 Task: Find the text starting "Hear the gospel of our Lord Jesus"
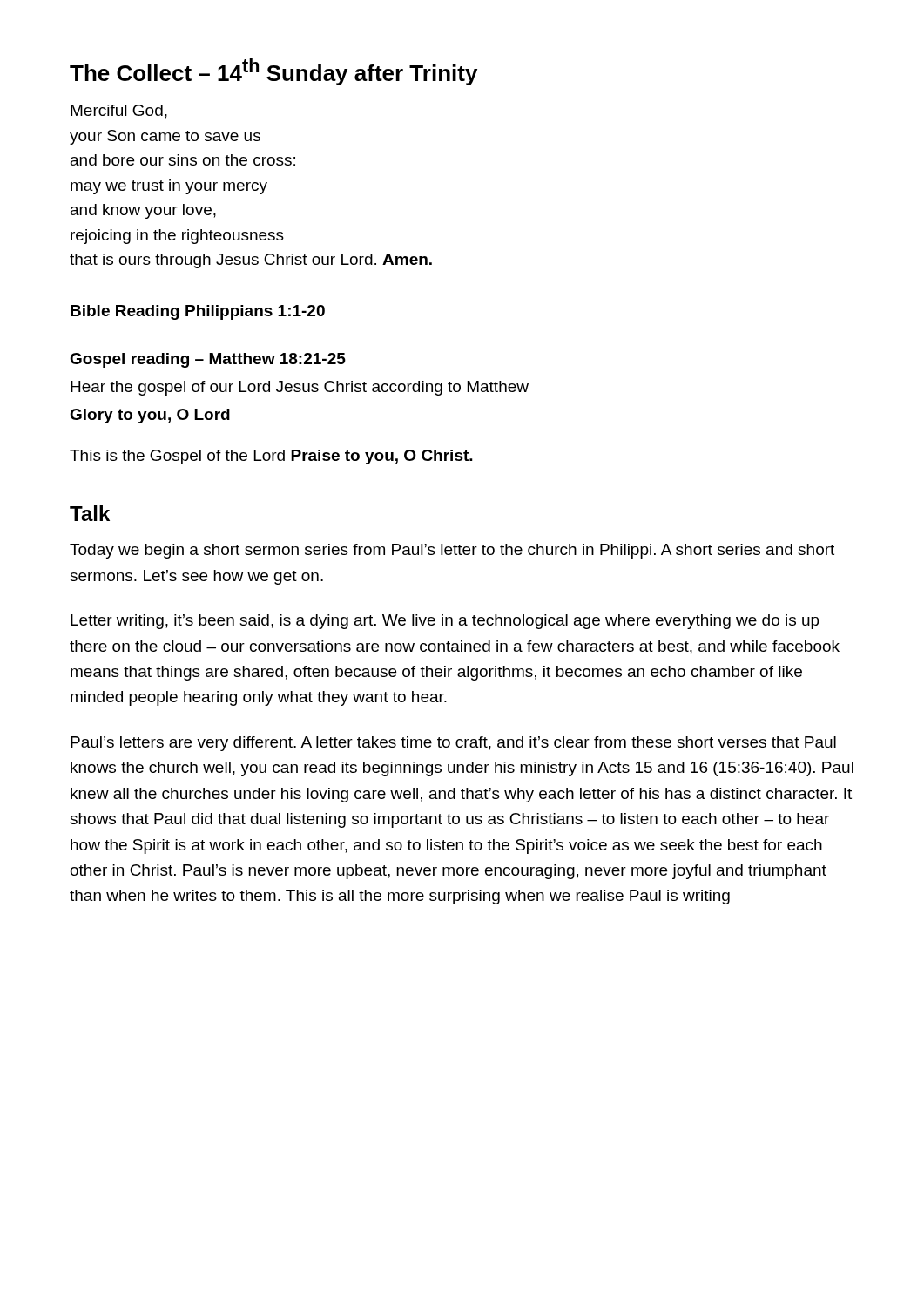[x=299, y=386]
